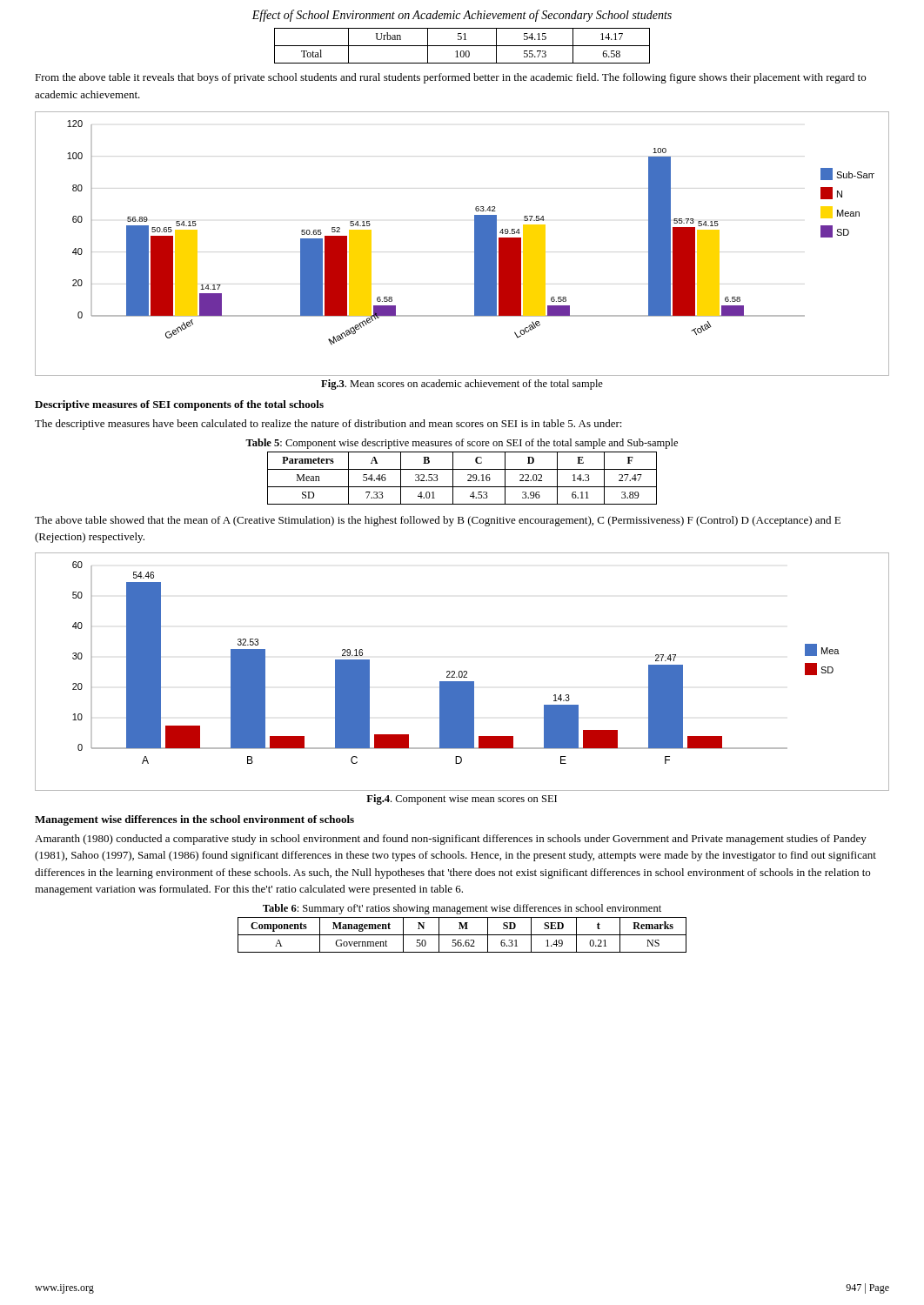
Task: Locate the passage starting "Table 5: Component"
Action: coord(462,442)
